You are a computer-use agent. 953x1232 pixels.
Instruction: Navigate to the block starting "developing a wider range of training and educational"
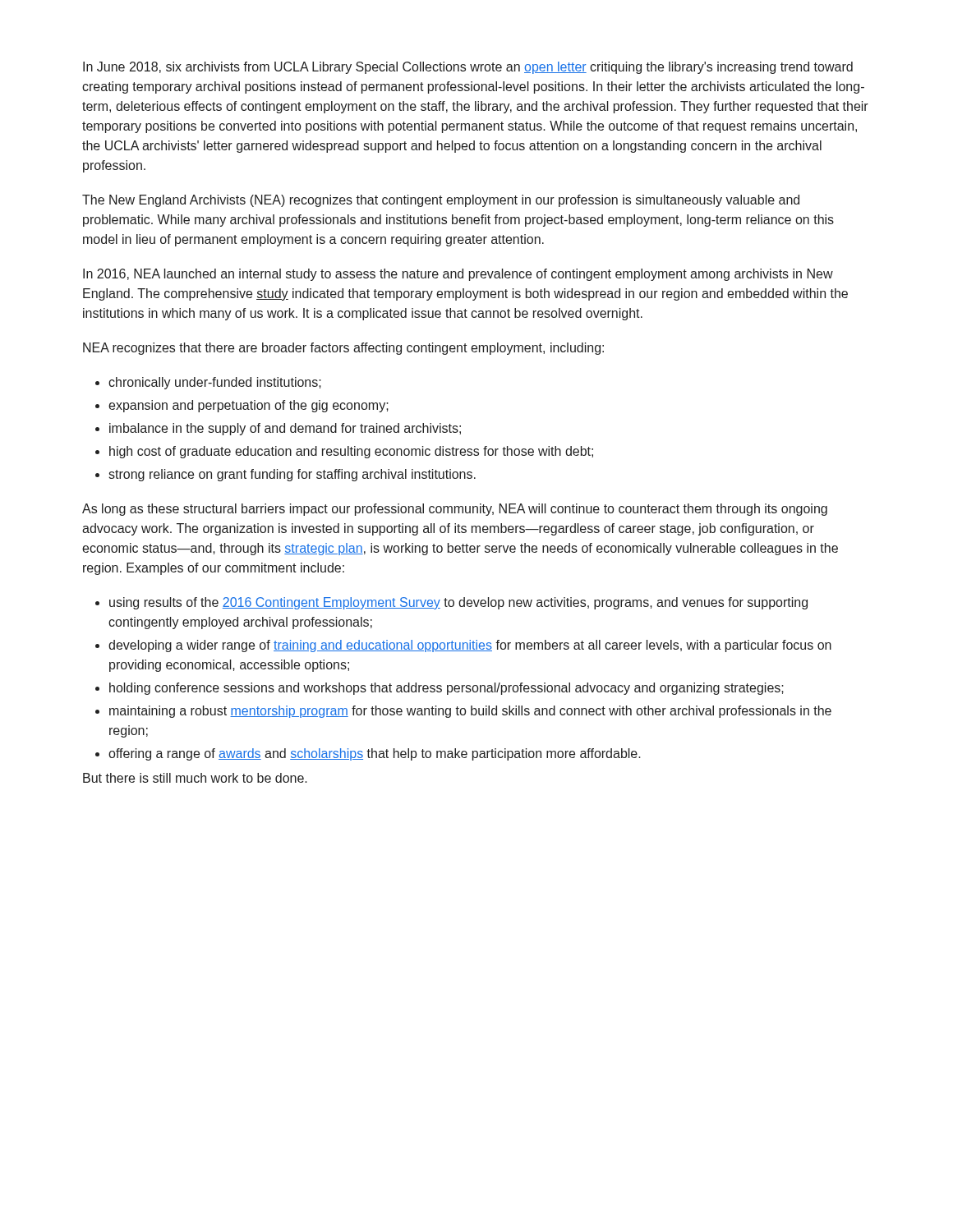pyautogui.click(x=476, y=655)
